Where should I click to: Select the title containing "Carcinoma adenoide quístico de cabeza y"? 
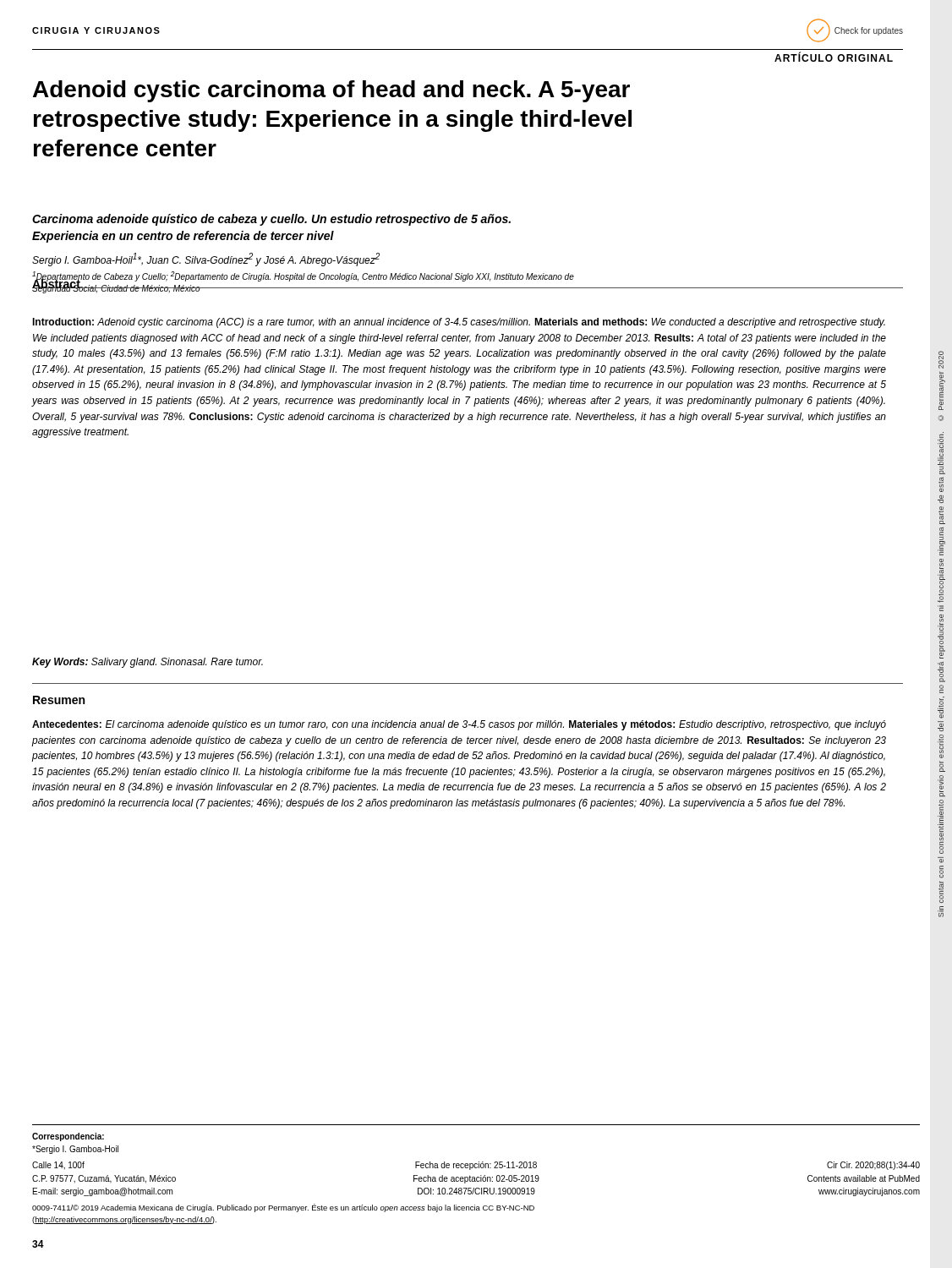[459, 228]
